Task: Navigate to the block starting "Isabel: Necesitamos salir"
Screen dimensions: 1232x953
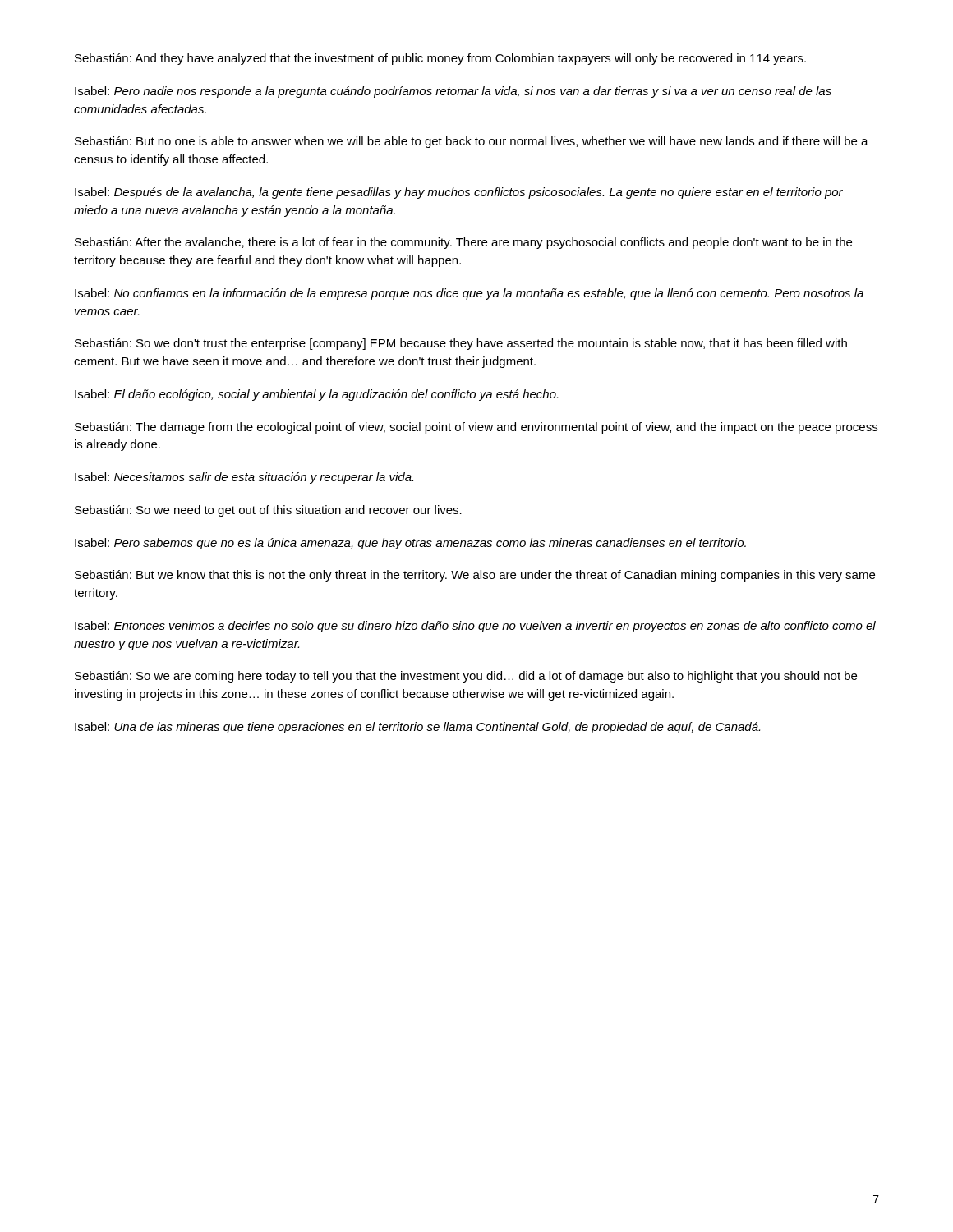Action: click(x=244, y=477)
